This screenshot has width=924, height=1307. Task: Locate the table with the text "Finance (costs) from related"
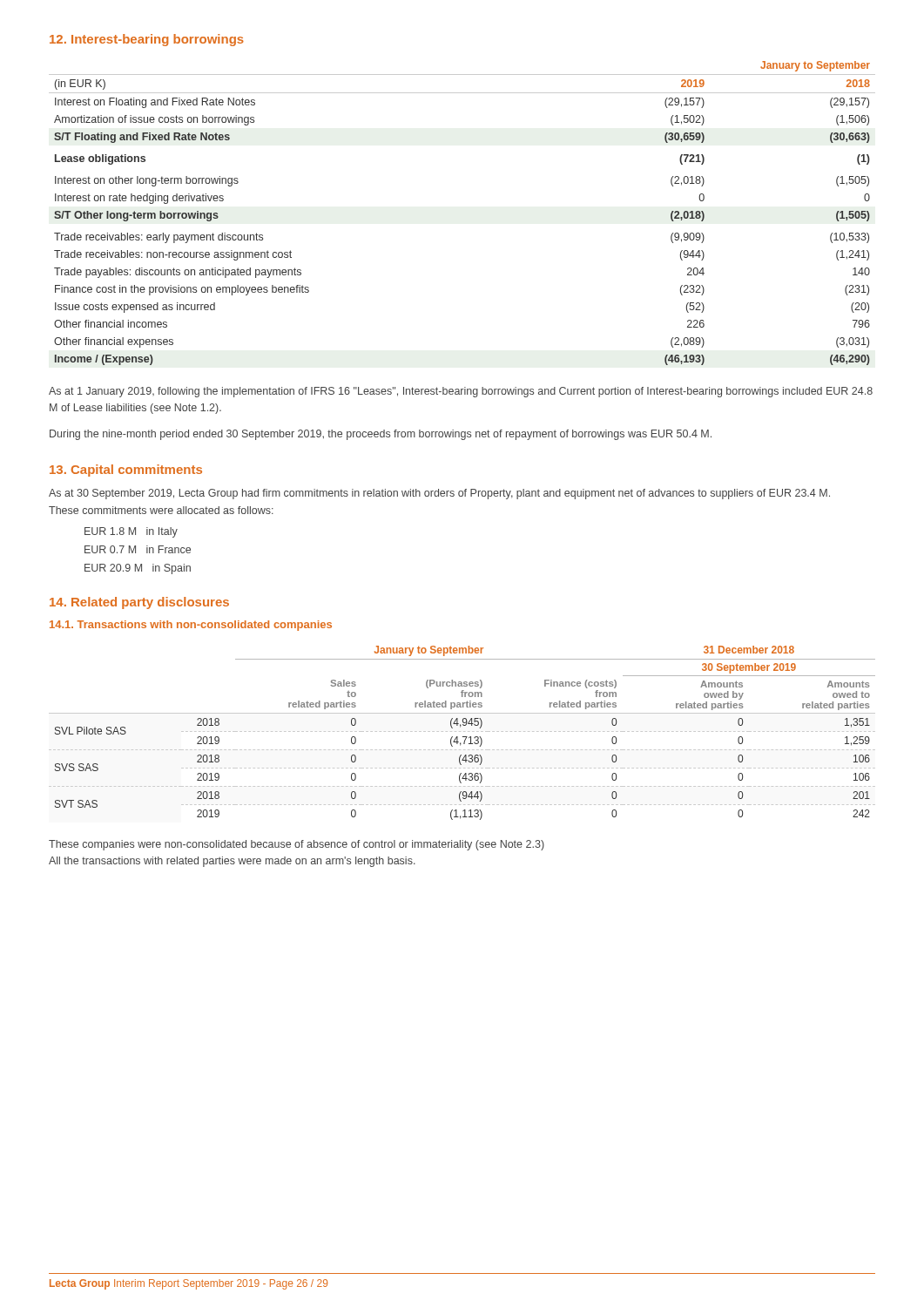coord(462,732)
